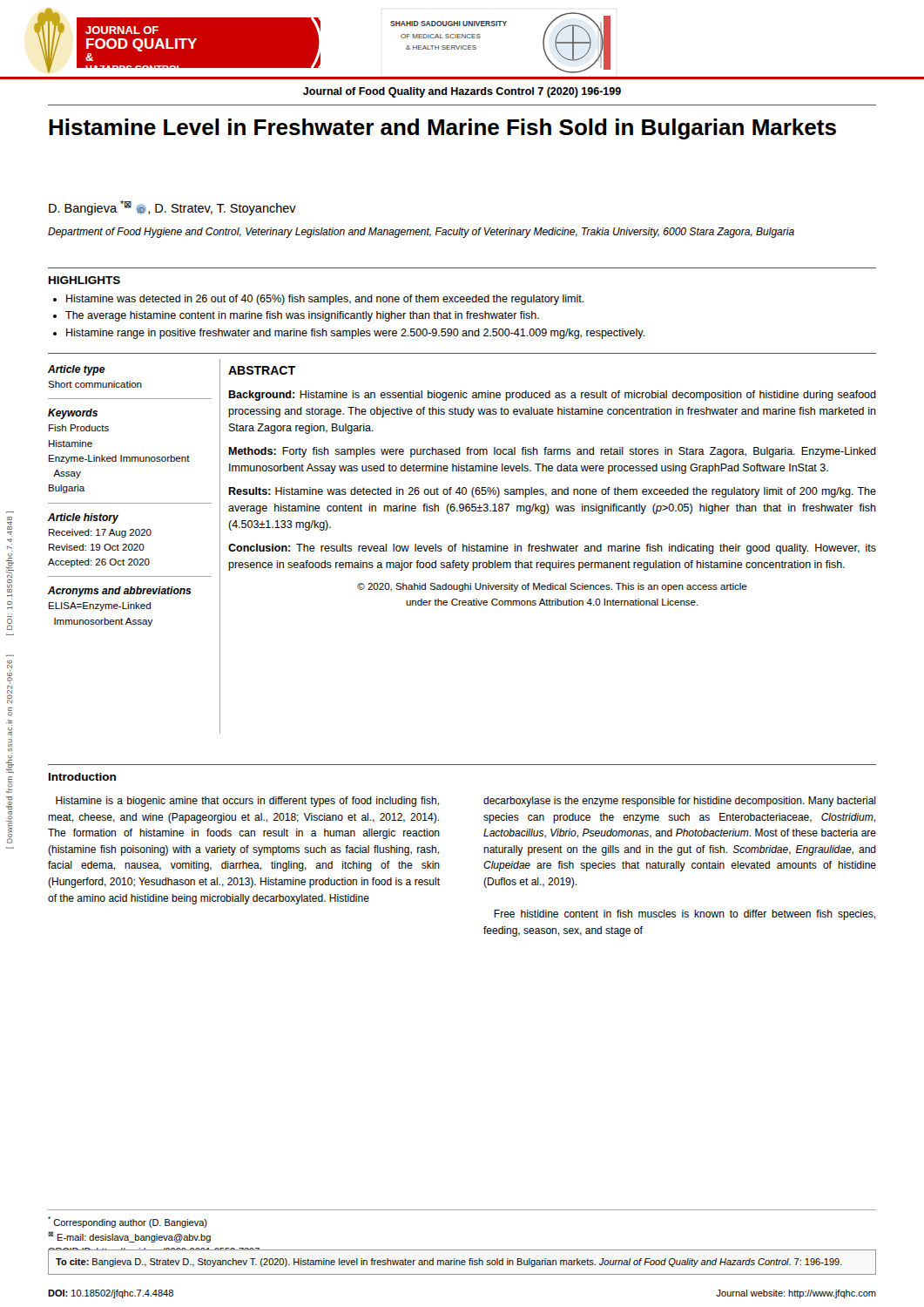
Task: Select the text block with the text "Histamine is a biogenic amine"
Action: tap(244, 849)
